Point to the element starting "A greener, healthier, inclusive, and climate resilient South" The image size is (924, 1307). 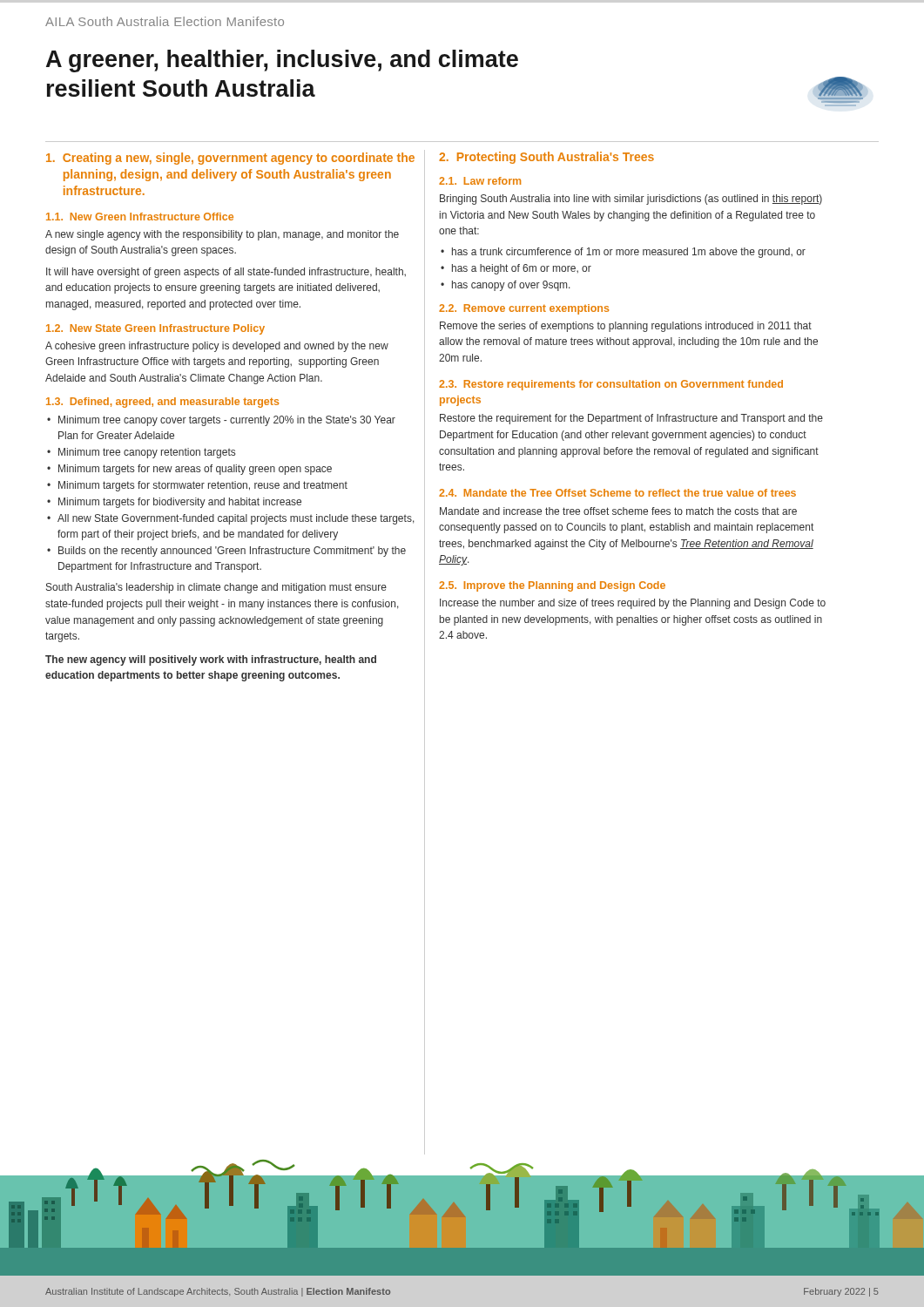click(x=282, y=74)
